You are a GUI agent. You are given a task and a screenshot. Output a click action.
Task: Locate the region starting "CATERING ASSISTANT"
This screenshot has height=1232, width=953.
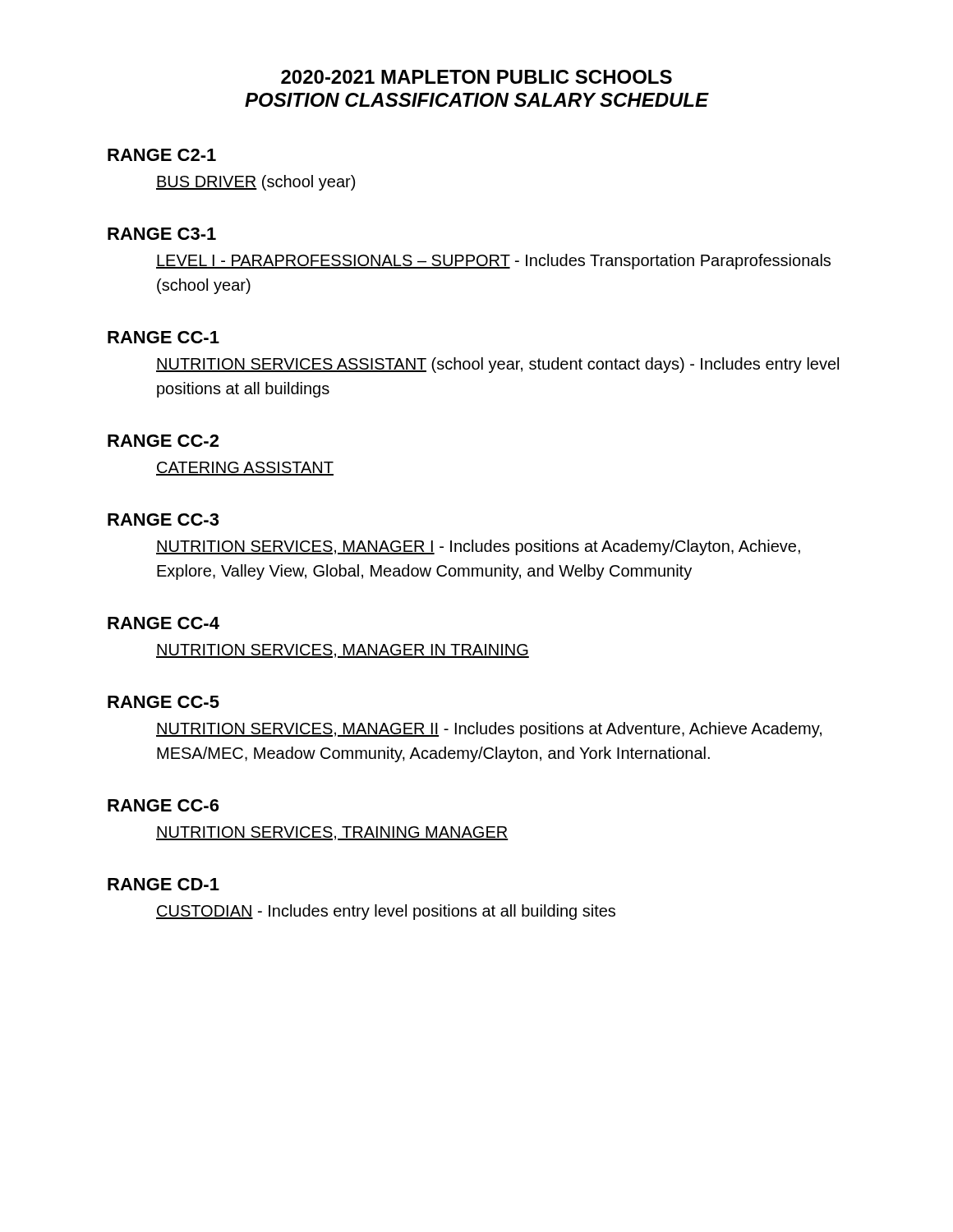pyautogui.click(x=245, y=467)
